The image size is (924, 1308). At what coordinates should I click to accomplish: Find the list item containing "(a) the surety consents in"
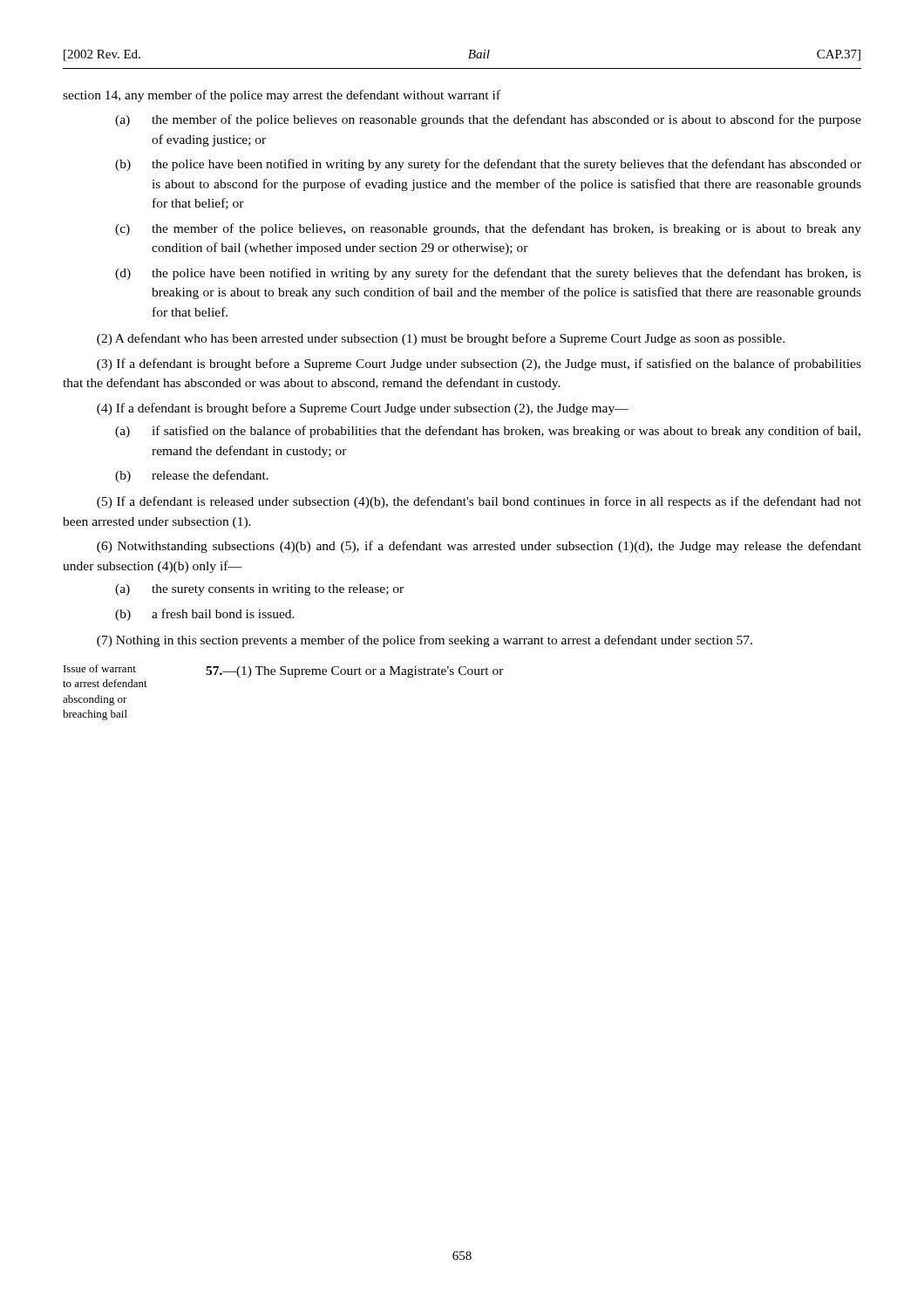(259, 590)
